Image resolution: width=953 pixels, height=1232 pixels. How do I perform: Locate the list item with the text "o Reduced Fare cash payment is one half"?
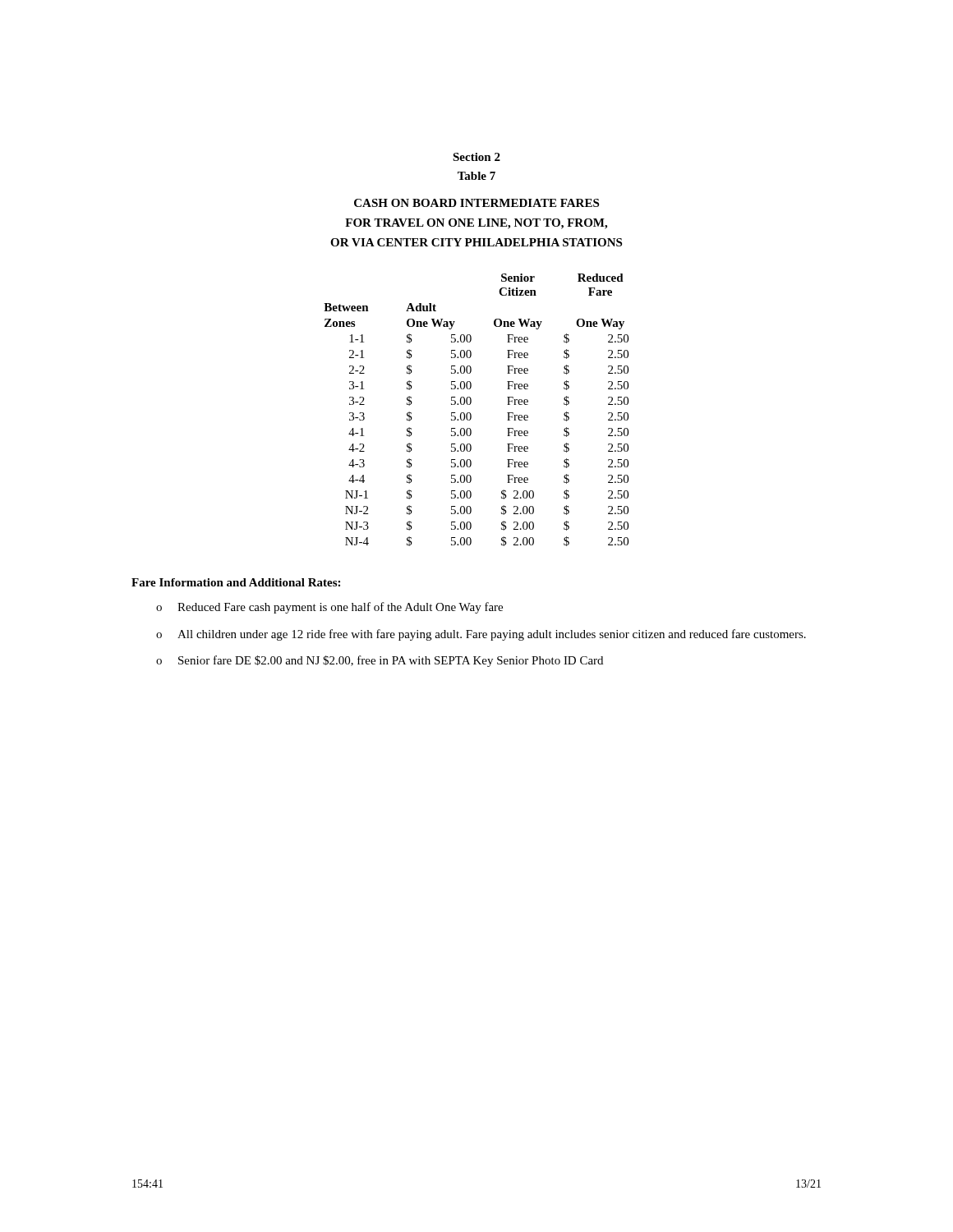[x=489, y=607]
